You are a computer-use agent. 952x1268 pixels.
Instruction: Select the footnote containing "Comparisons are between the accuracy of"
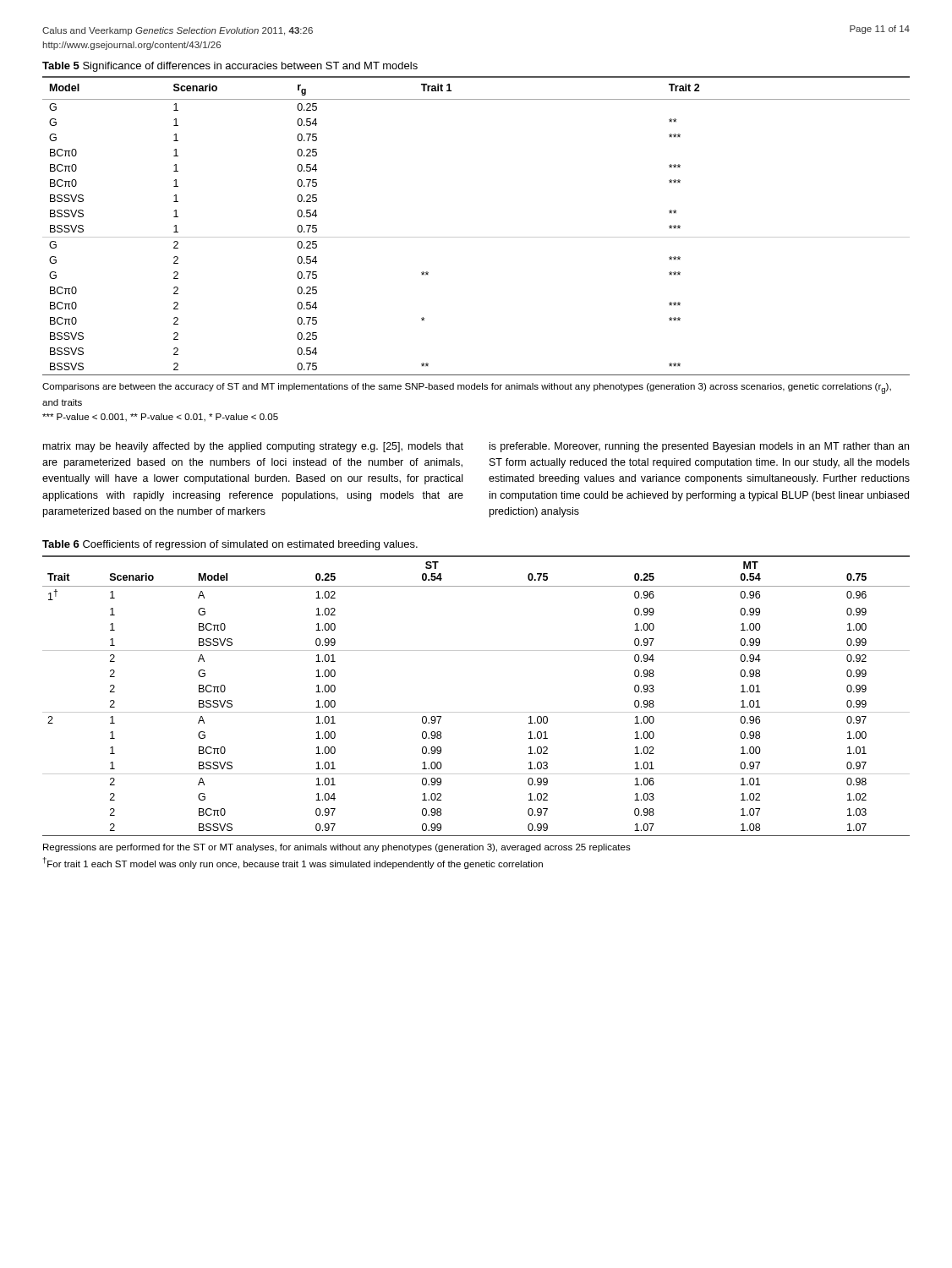(467, 388)
